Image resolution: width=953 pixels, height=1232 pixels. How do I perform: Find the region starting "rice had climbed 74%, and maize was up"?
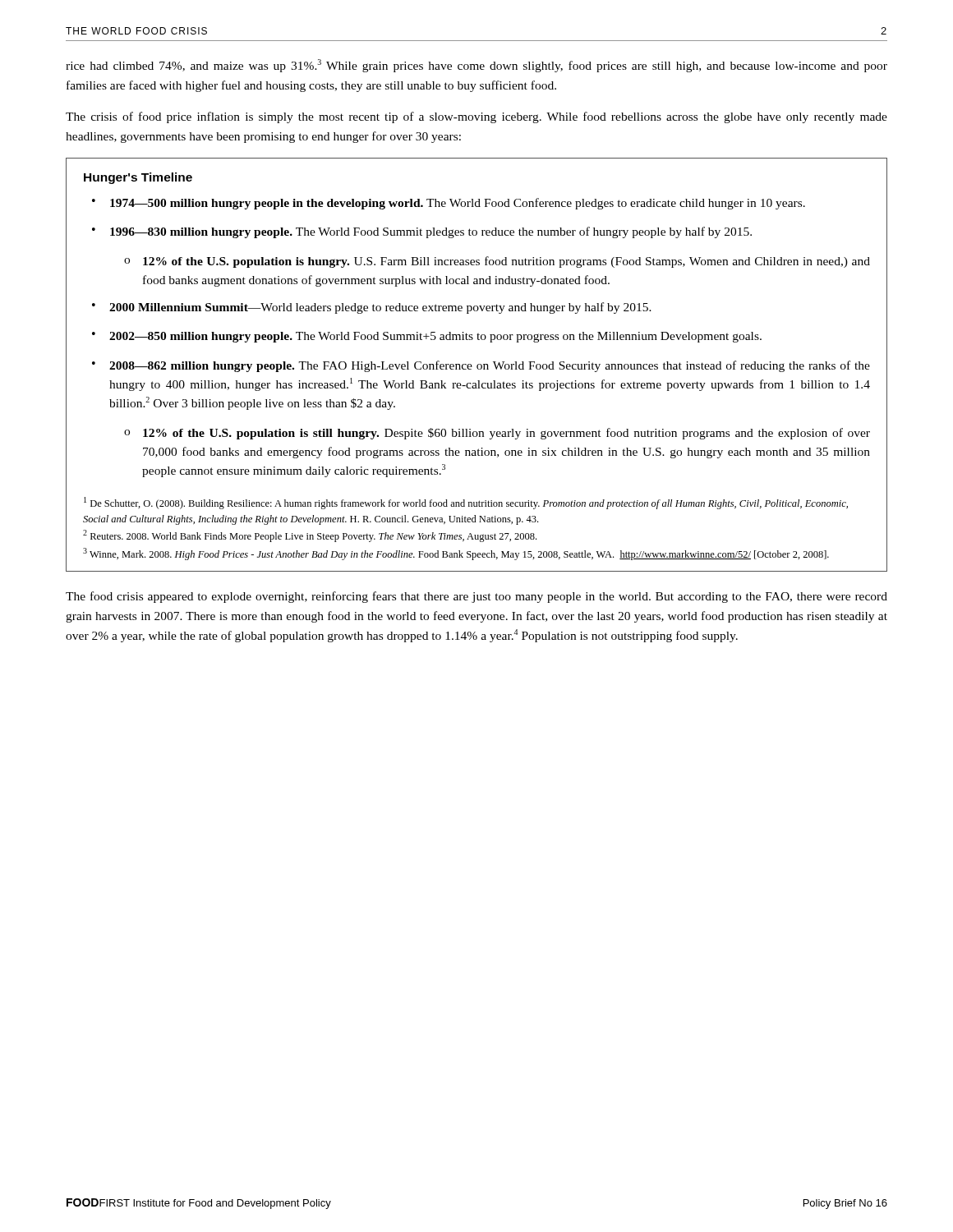coord(476,75)
